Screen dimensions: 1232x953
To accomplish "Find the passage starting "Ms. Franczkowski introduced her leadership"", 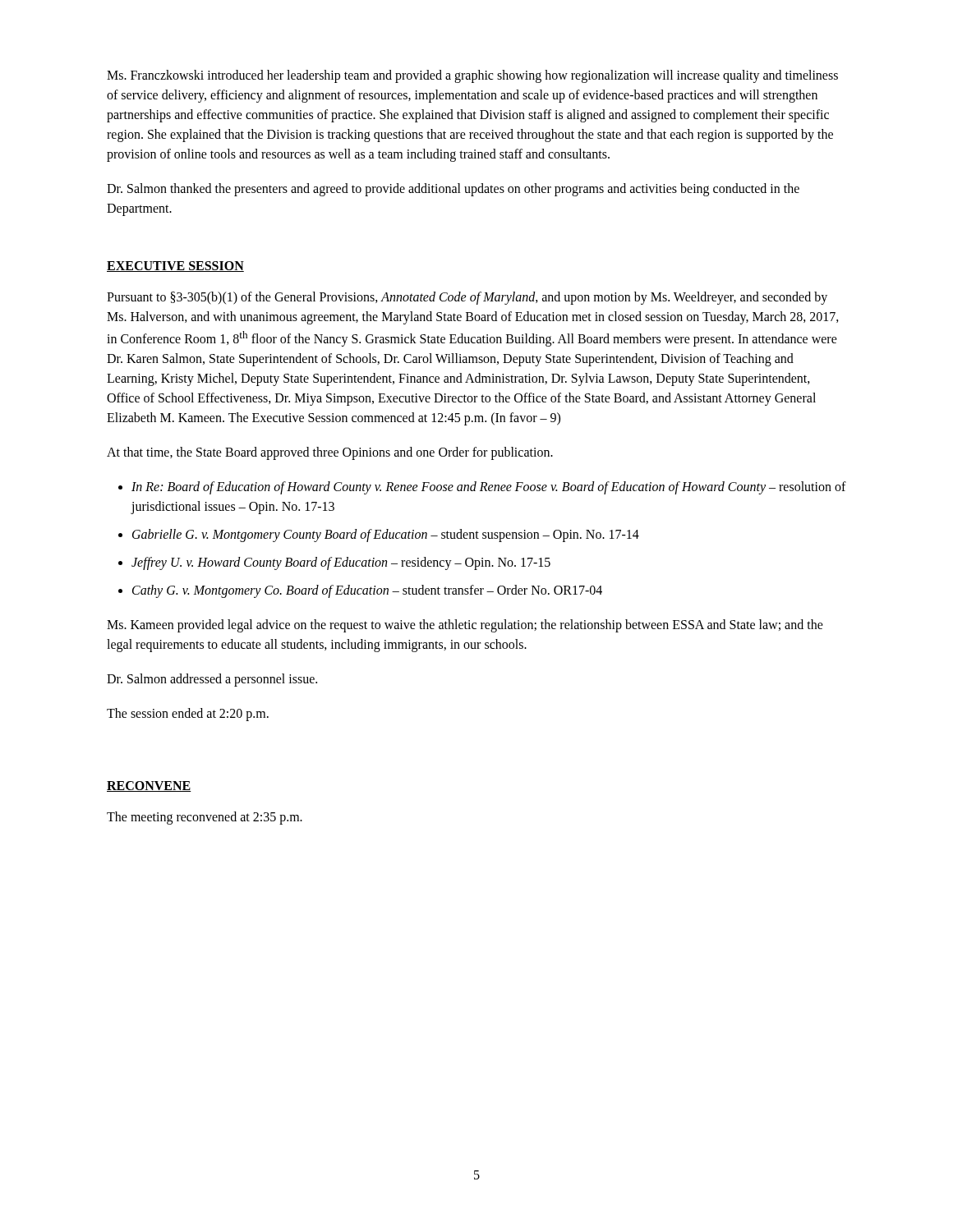I will pyautogui.click(x=473, y=115).
